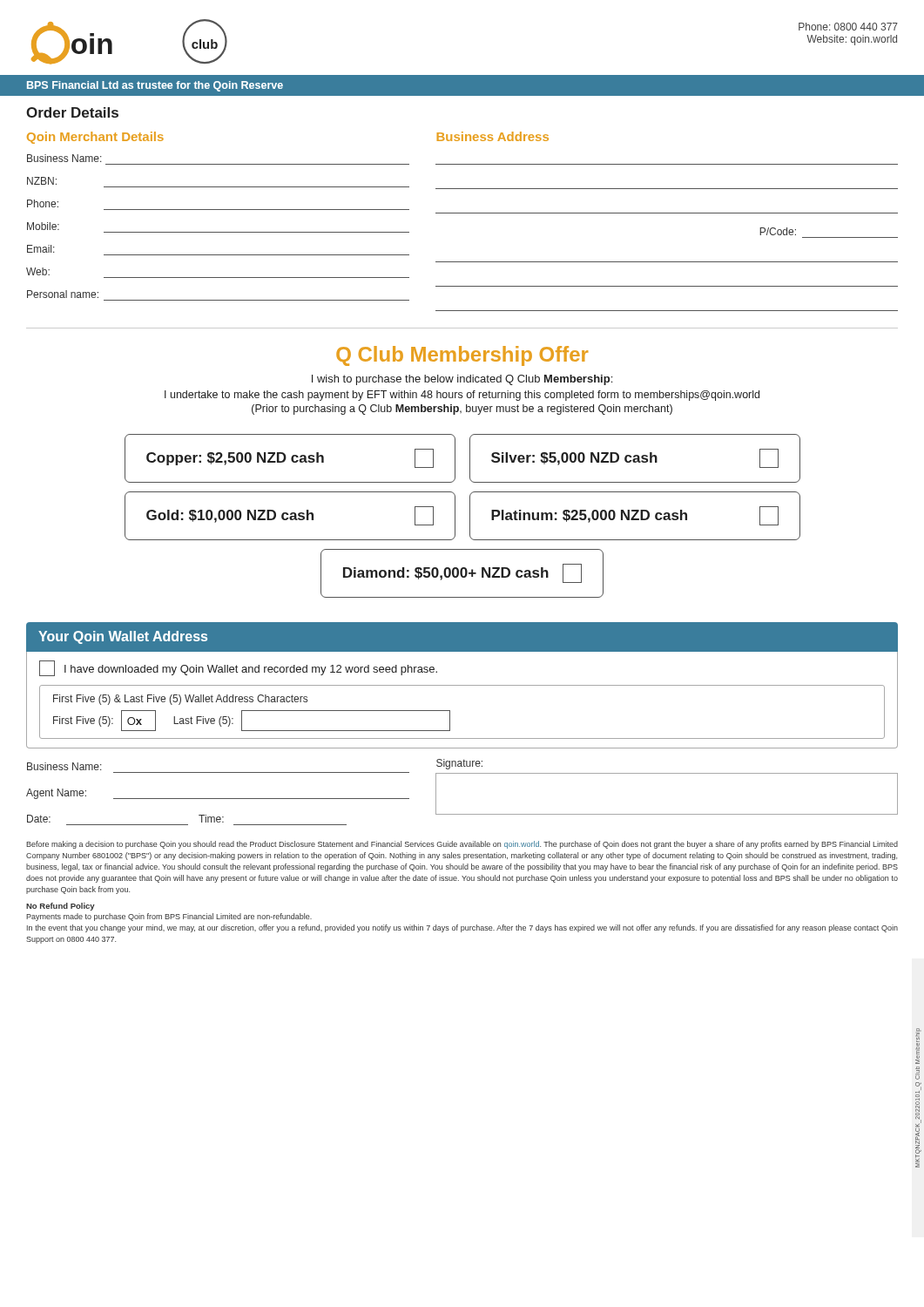This screenshot has width=924, height=1307.
Task: Point to the passage starting "Date: Time:"
Action: point(186,817)
